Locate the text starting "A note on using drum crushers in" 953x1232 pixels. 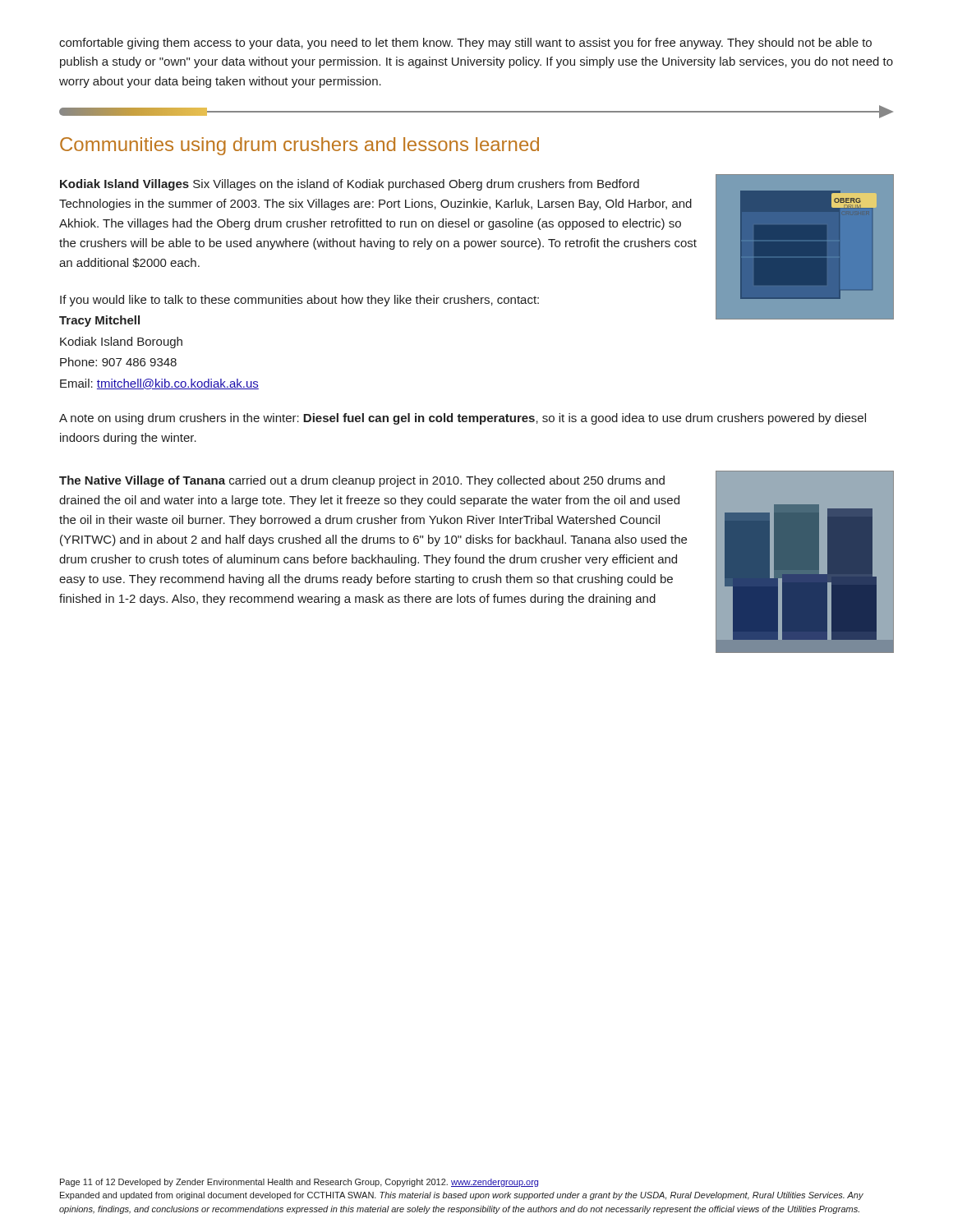pos(463,428)
